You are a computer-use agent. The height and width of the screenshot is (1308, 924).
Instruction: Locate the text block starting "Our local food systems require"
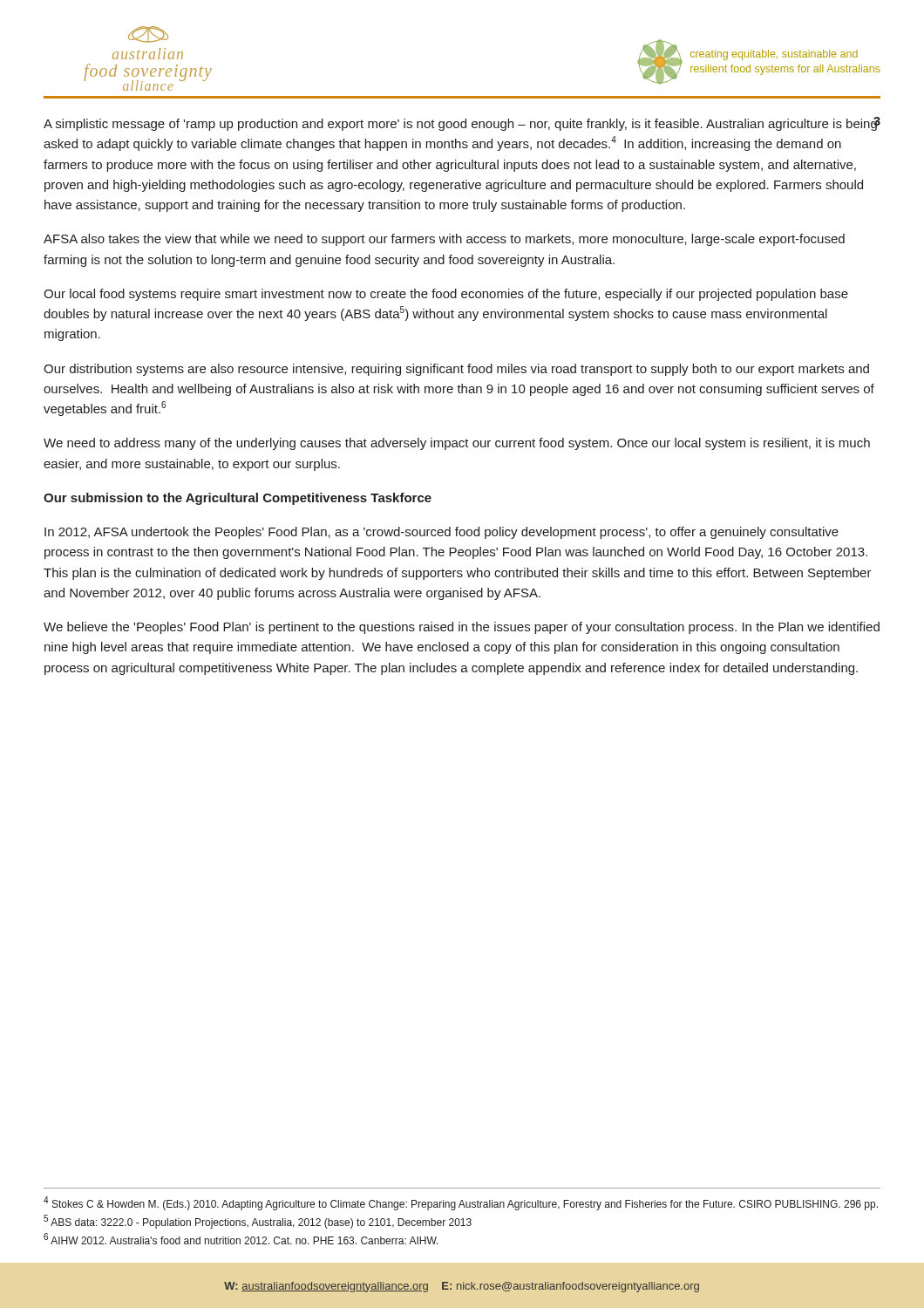click(462, 314)
